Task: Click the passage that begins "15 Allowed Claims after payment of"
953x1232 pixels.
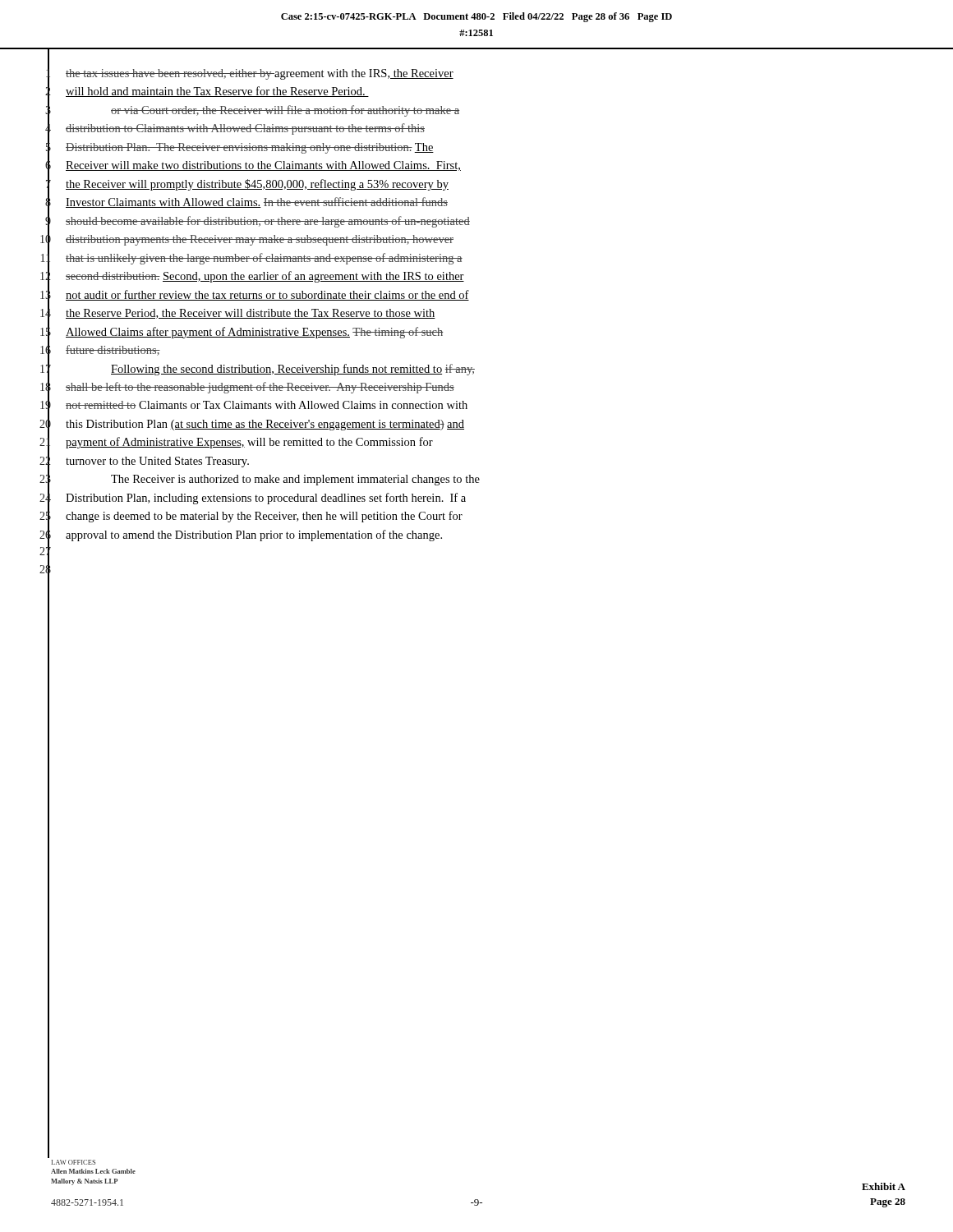Action: [x=452, y=332]
